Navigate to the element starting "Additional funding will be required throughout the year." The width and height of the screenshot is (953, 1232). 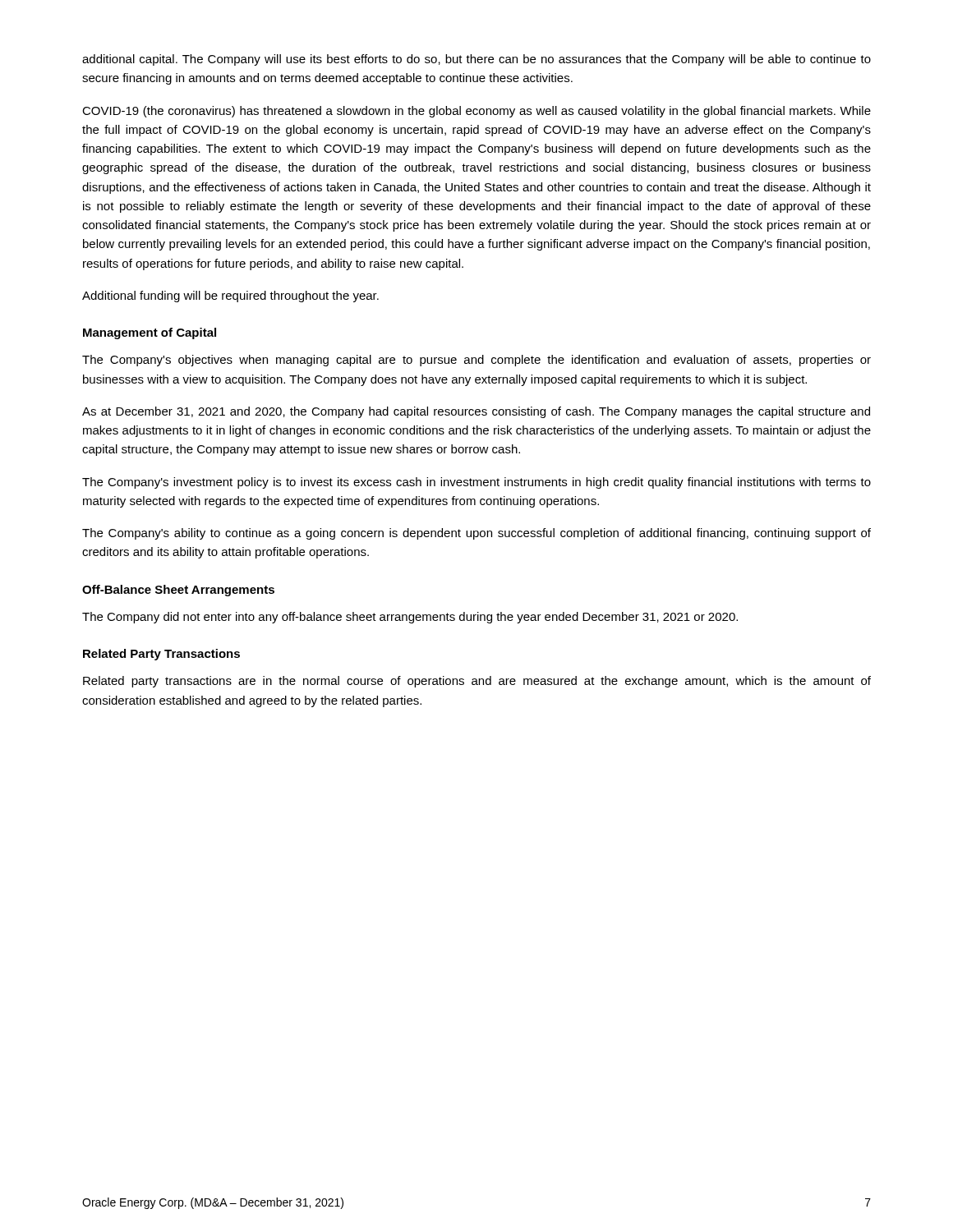tap(230, 297)
